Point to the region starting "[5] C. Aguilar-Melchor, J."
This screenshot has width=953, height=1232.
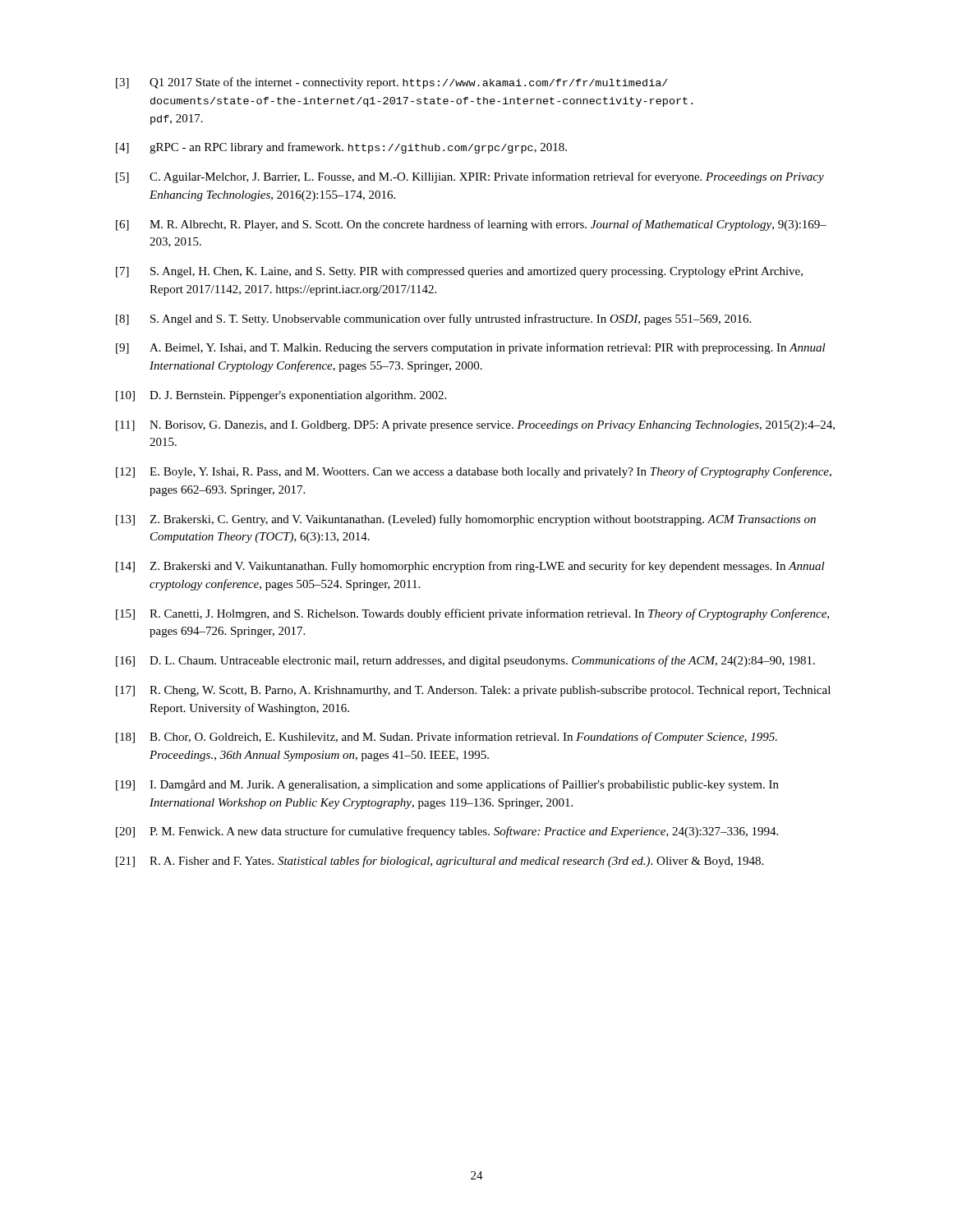pyautogui.click(x=476, y=186)
